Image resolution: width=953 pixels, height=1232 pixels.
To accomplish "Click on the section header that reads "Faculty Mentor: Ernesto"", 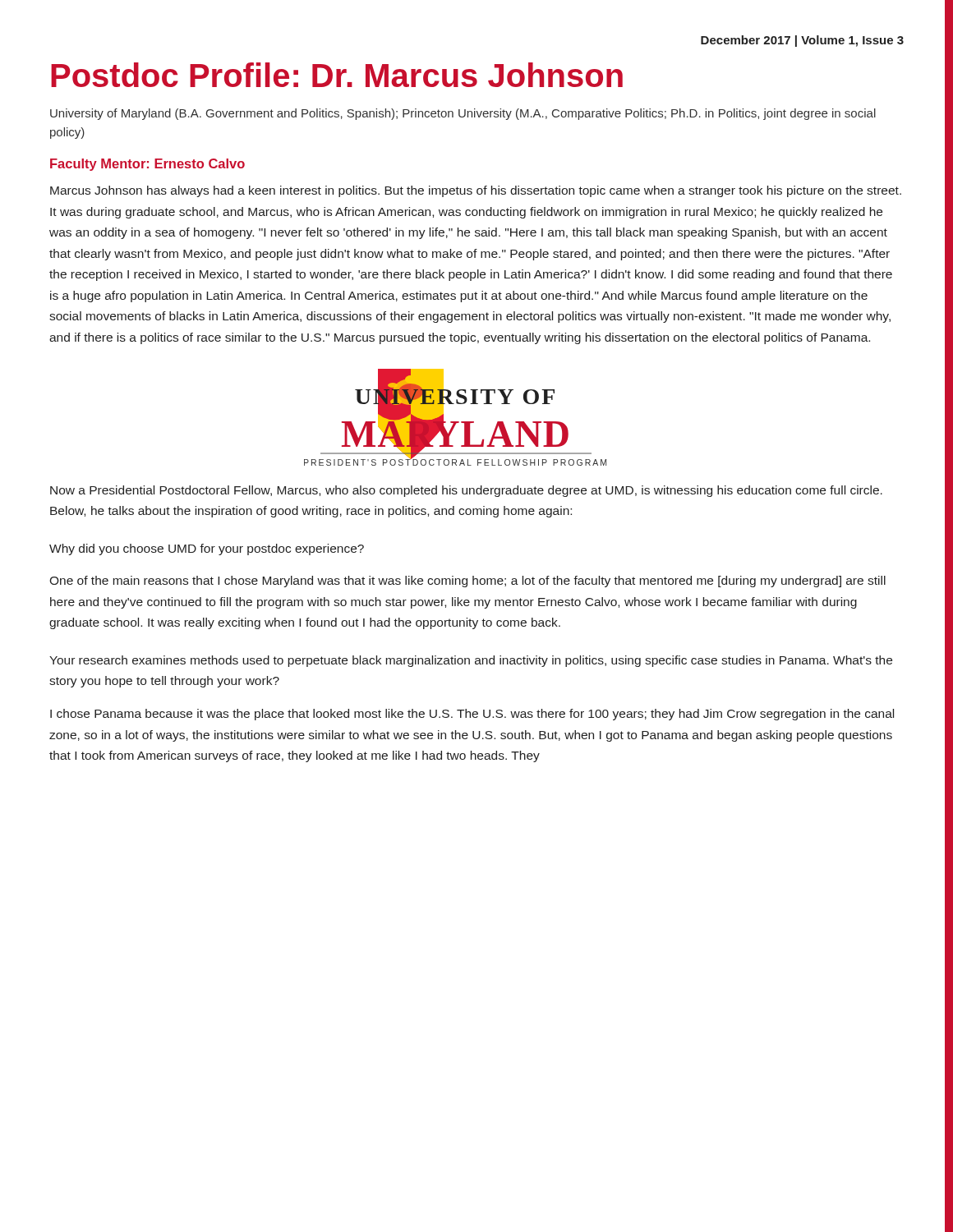I will pyautogui.click(x=147, y=163).
